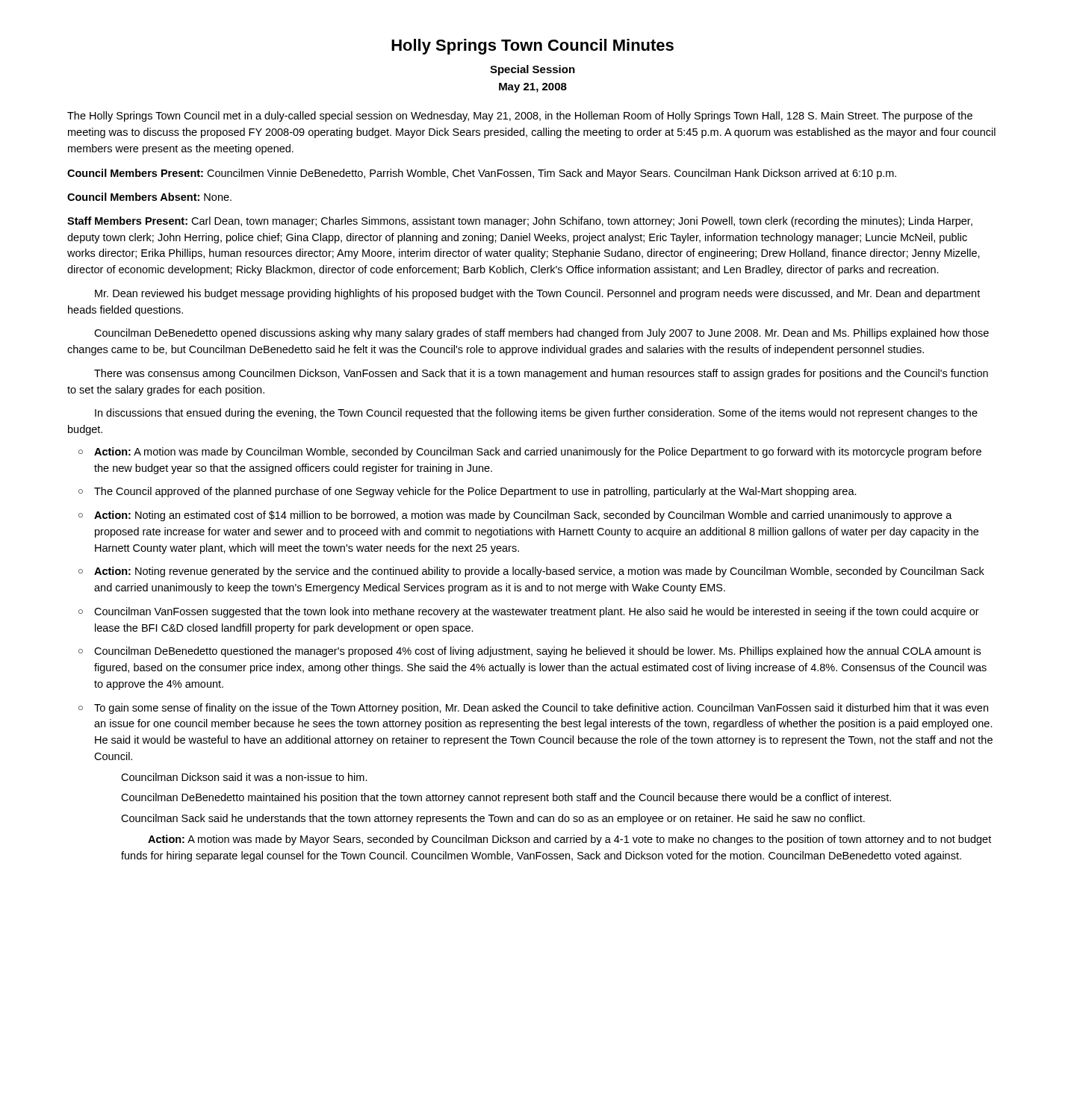This screenshot has height=1120, width=1065.
Task: Point to the passage starting "The Holly Springs Town Council met in"
Action: (x=532, y=132)
